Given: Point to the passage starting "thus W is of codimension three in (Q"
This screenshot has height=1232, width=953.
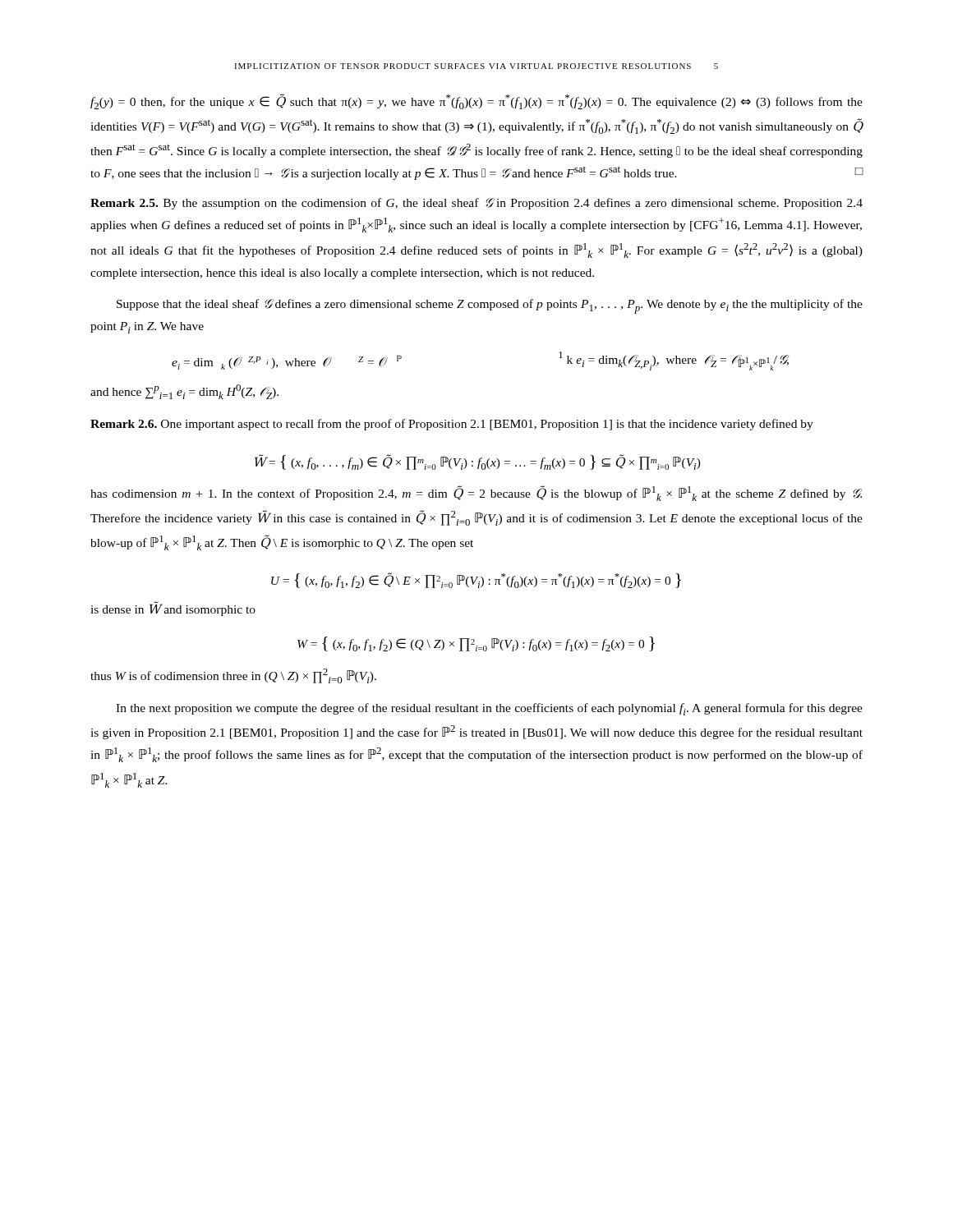Looking at the screenshot, I should 233,676.
